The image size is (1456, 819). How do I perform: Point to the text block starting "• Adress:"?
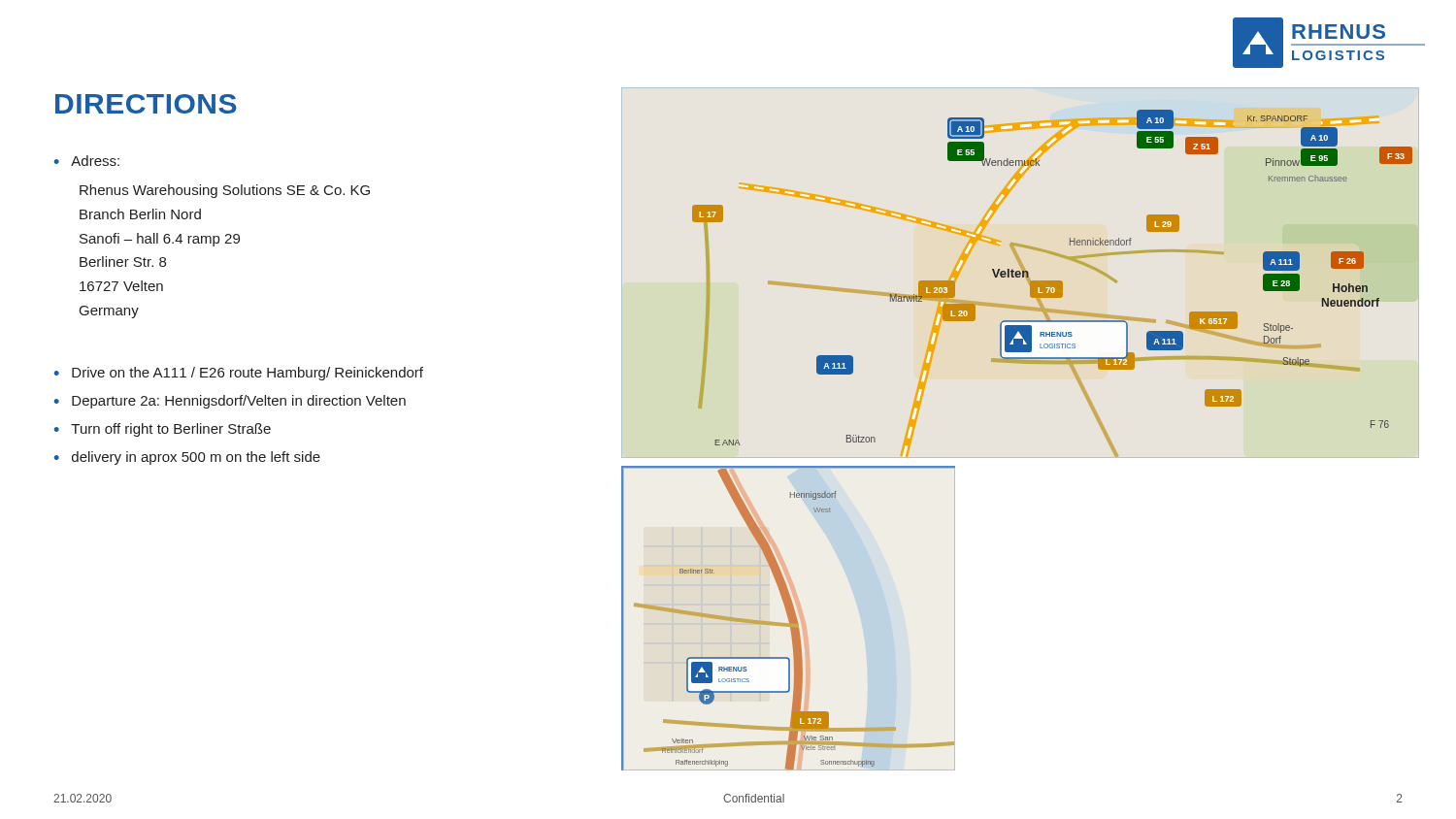point(87,162)
